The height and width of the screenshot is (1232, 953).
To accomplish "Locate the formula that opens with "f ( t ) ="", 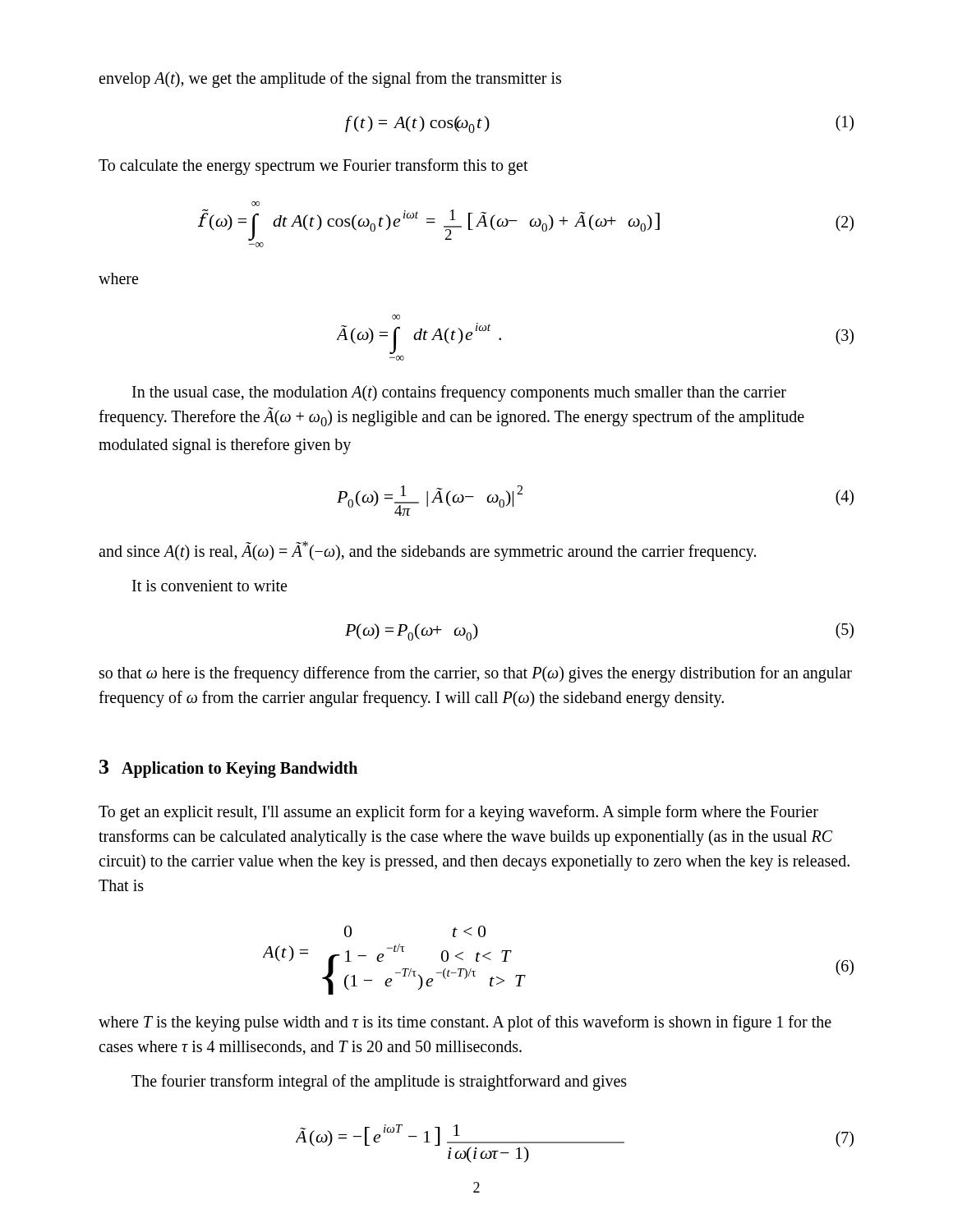I will pyautogui.click(x=476, y=122).
